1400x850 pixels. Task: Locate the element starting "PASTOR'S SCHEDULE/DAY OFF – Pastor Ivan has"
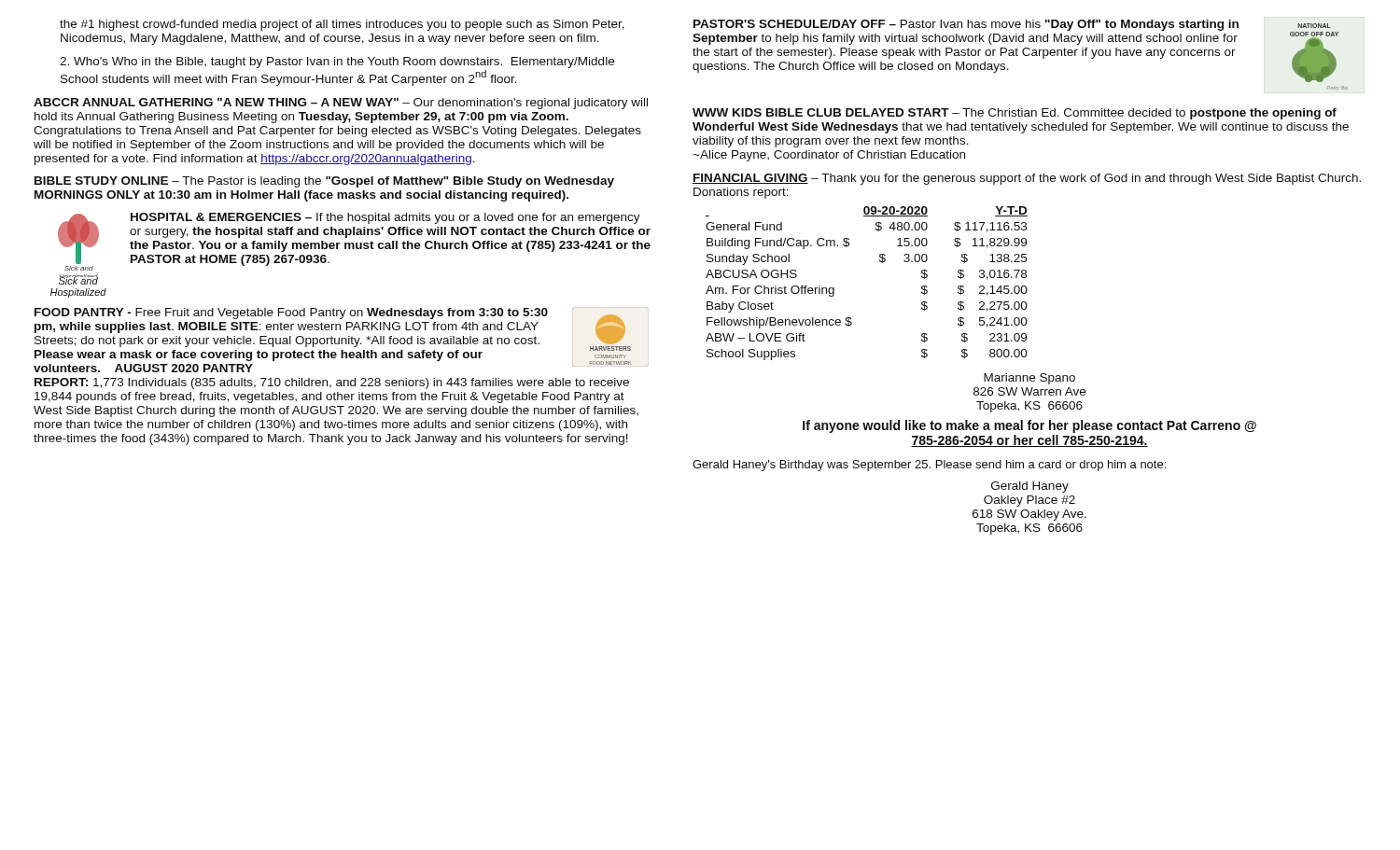(x=1029, y=56)
